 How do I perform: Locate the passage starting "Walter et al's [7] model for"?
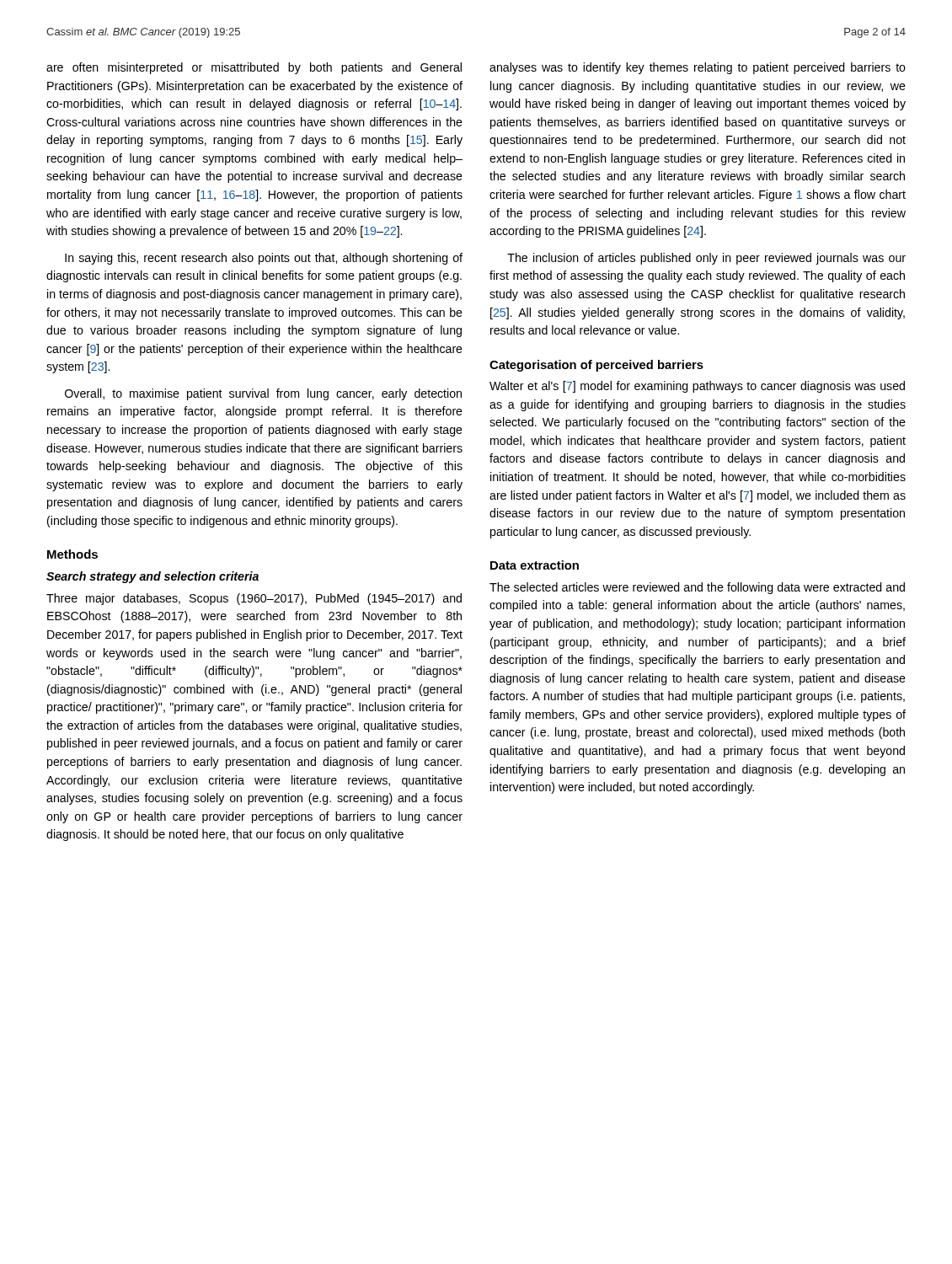pos(698,459)
